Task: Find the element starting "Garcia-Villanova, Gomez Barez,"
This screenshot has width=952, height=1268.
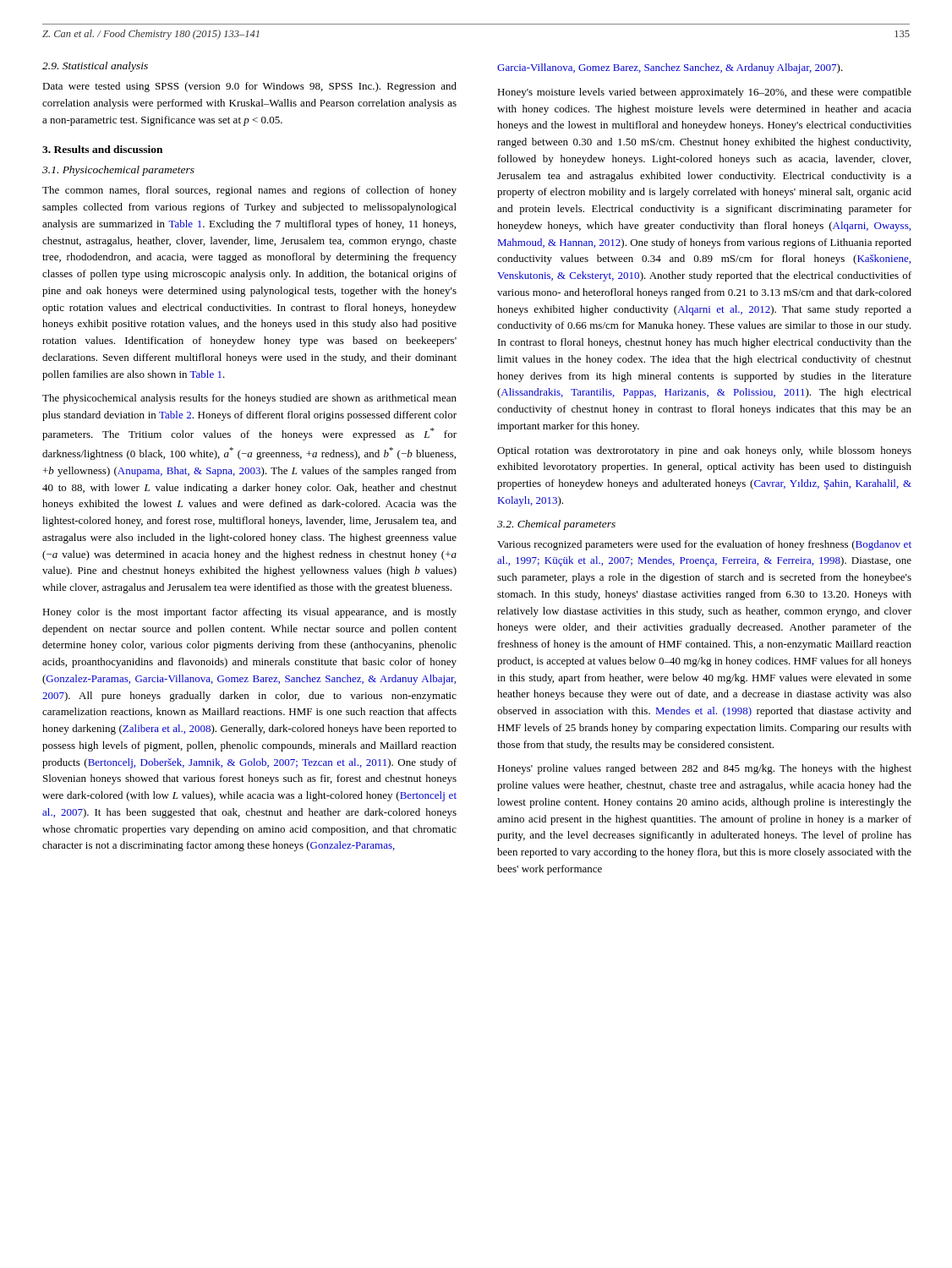Action: pos(670,67)
